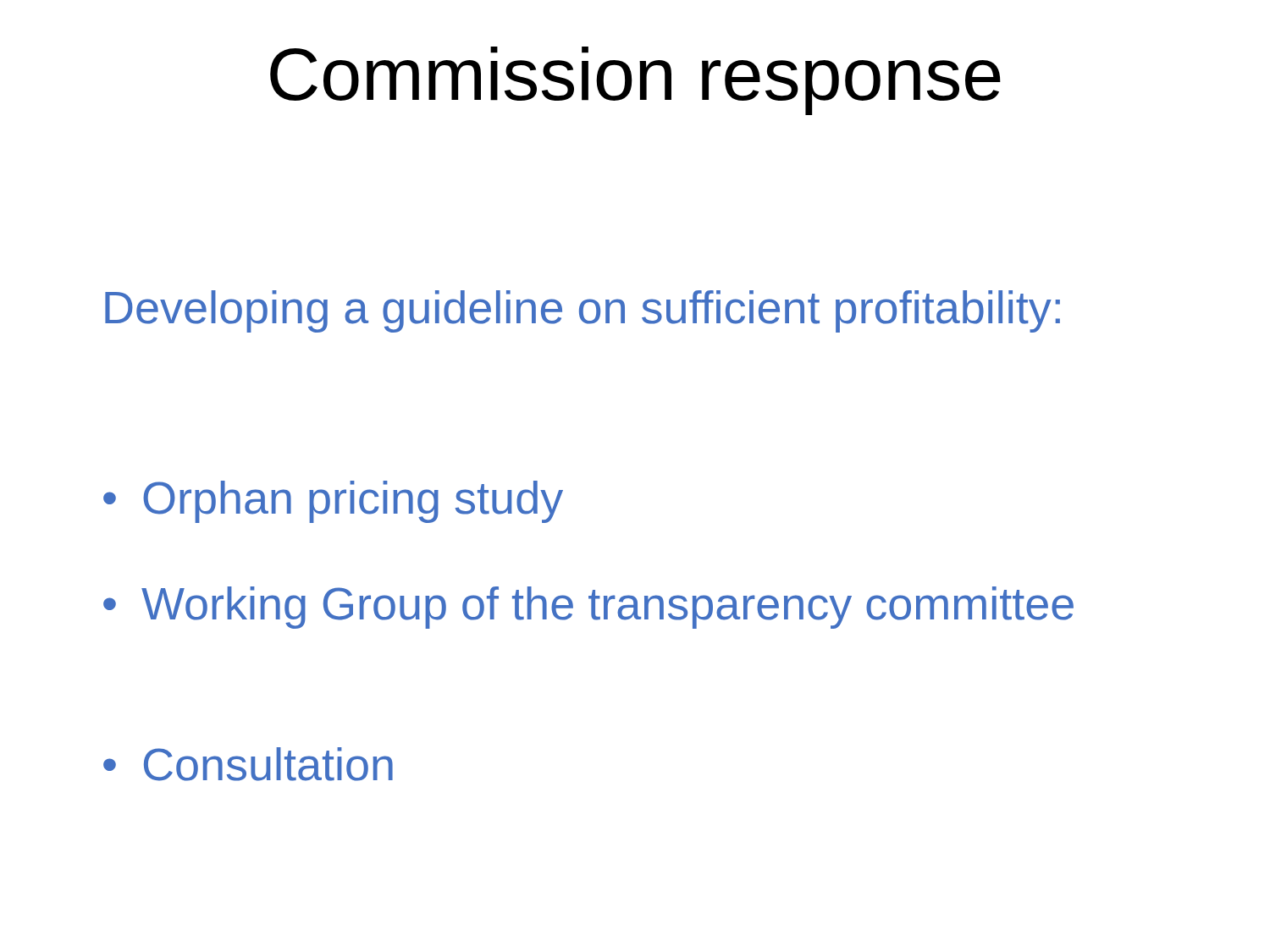This screenshot has height=952, width=1270.
Task: Where does it say "Developing a guideline on sufficient profitability:"?
Action: click(583, 307)
